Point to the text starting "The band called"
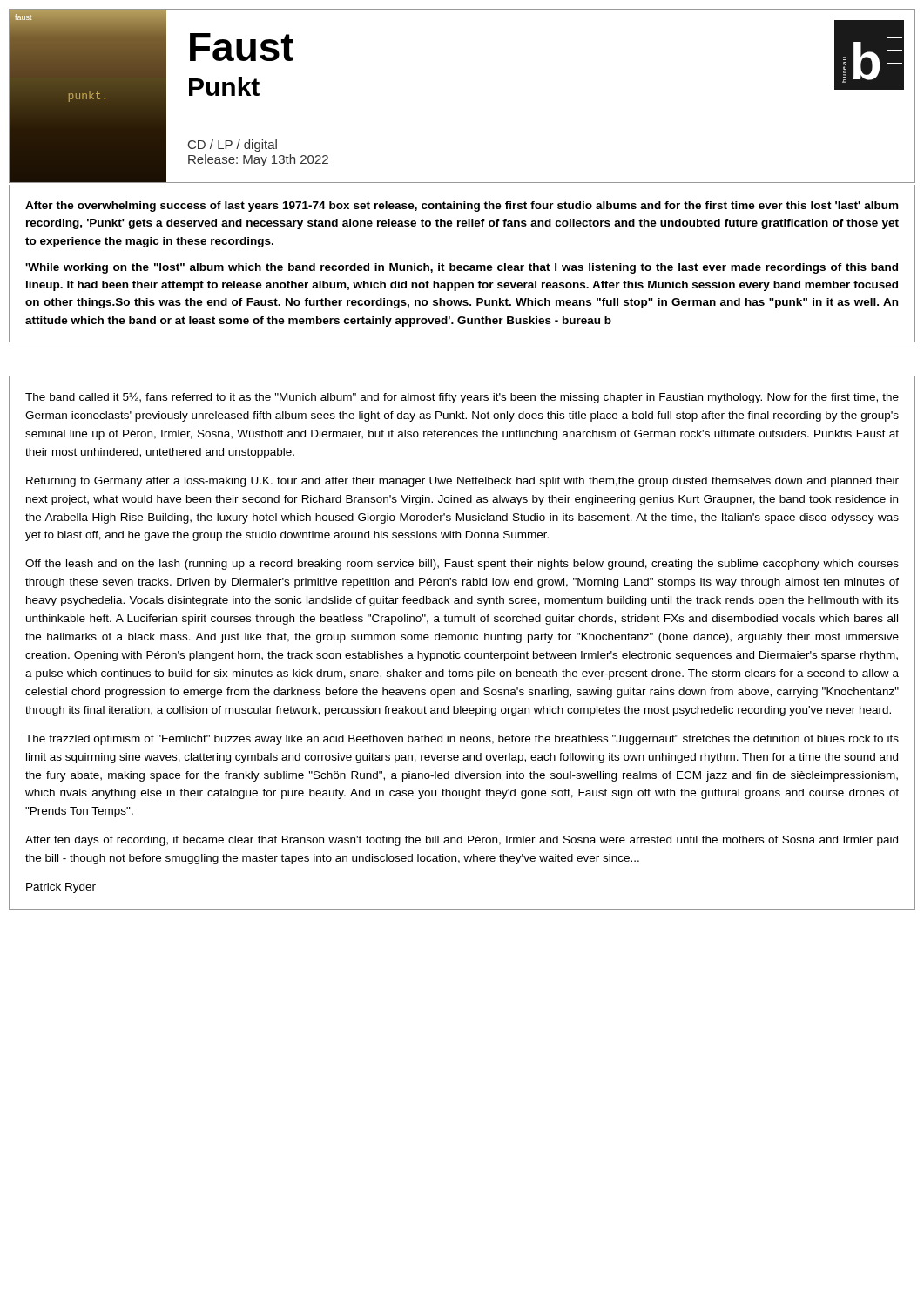Image resolution: width=924 pixels, height=1307 pixels. (x=462, y=643)
